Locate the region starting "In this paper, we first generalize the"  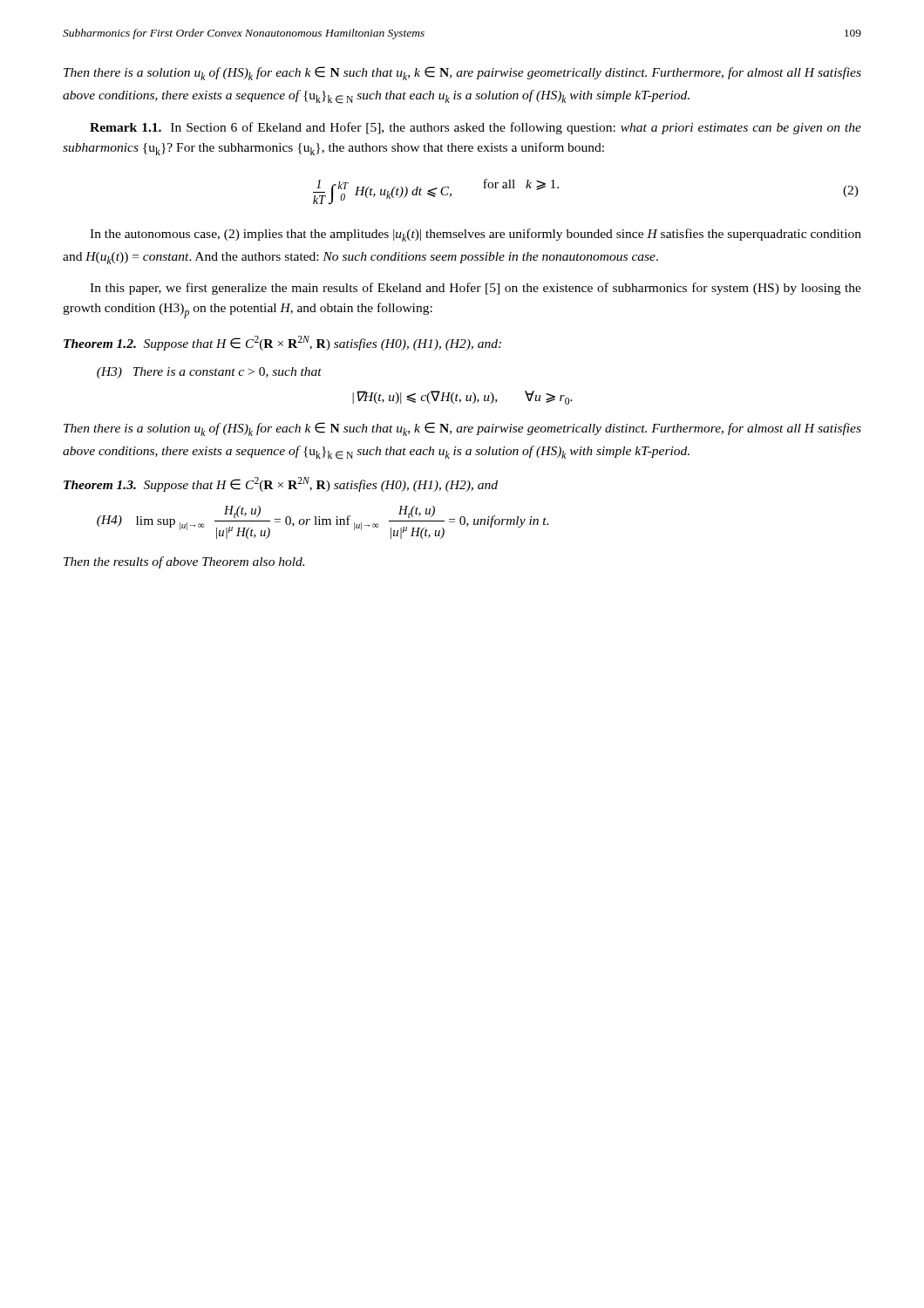462,299
